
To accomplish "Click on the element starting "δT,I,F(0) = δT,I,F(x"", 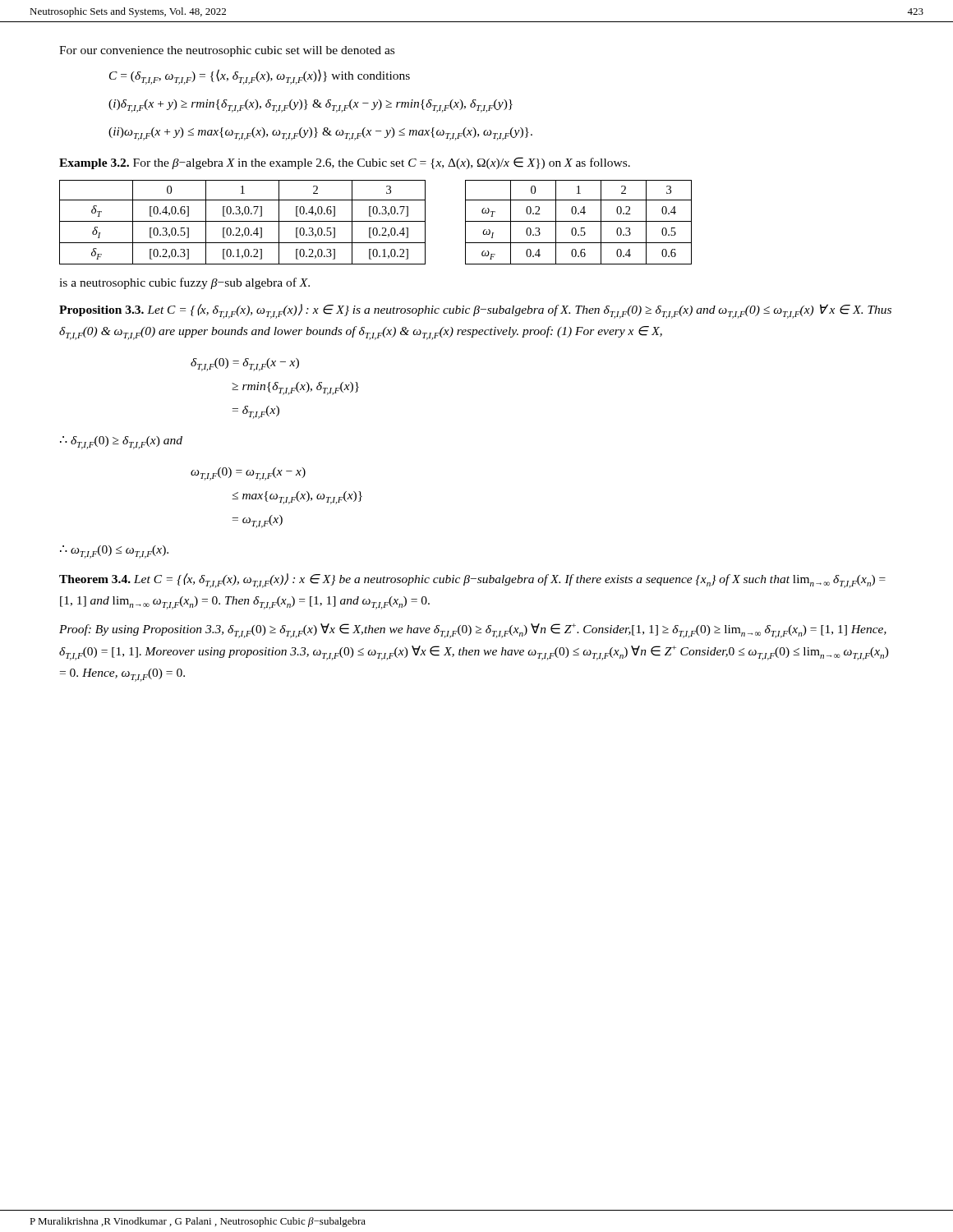I will point(245,365).
